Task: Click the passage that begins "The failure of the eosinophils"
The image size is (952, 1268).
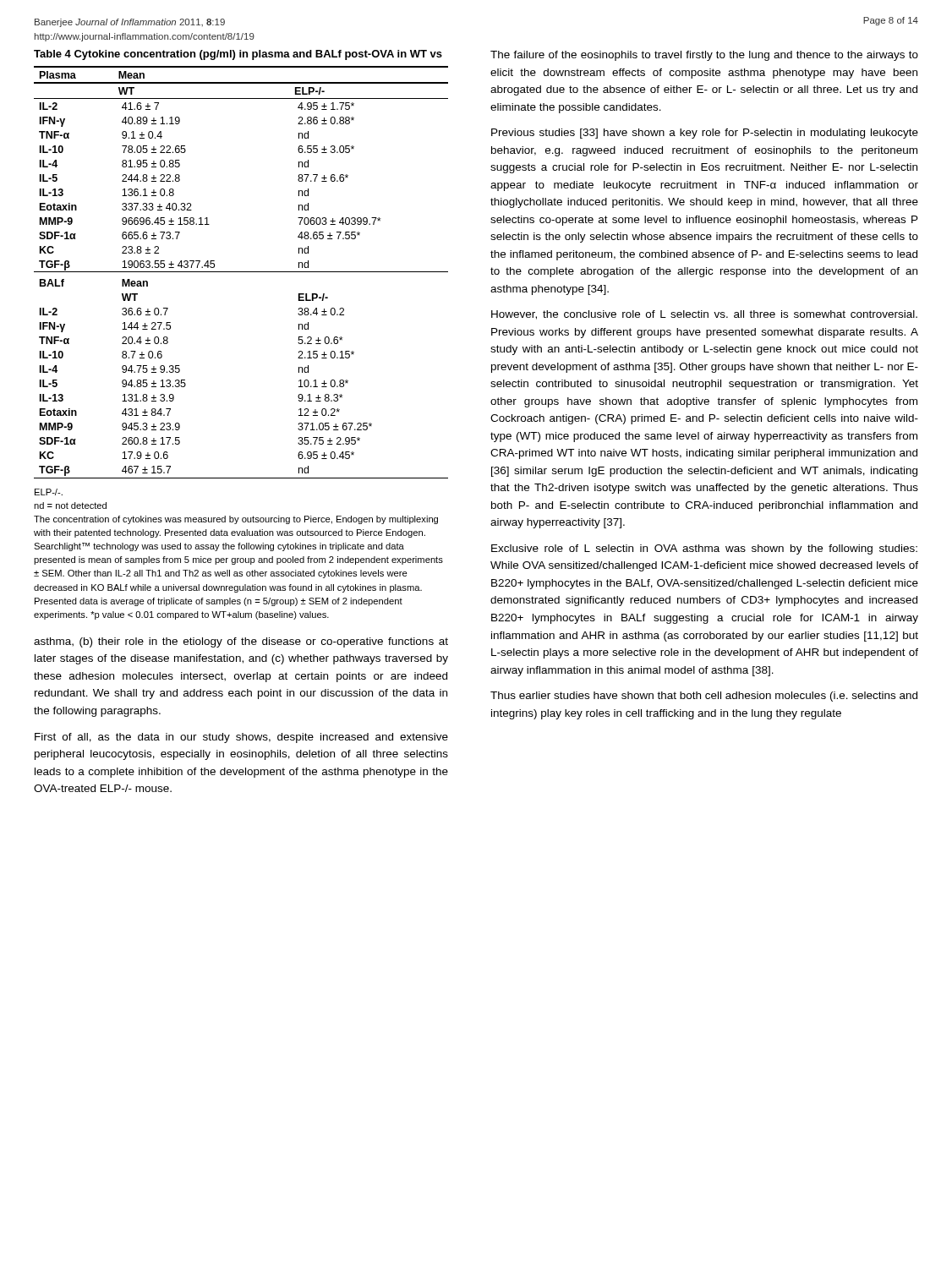Action: pos(704,81)
